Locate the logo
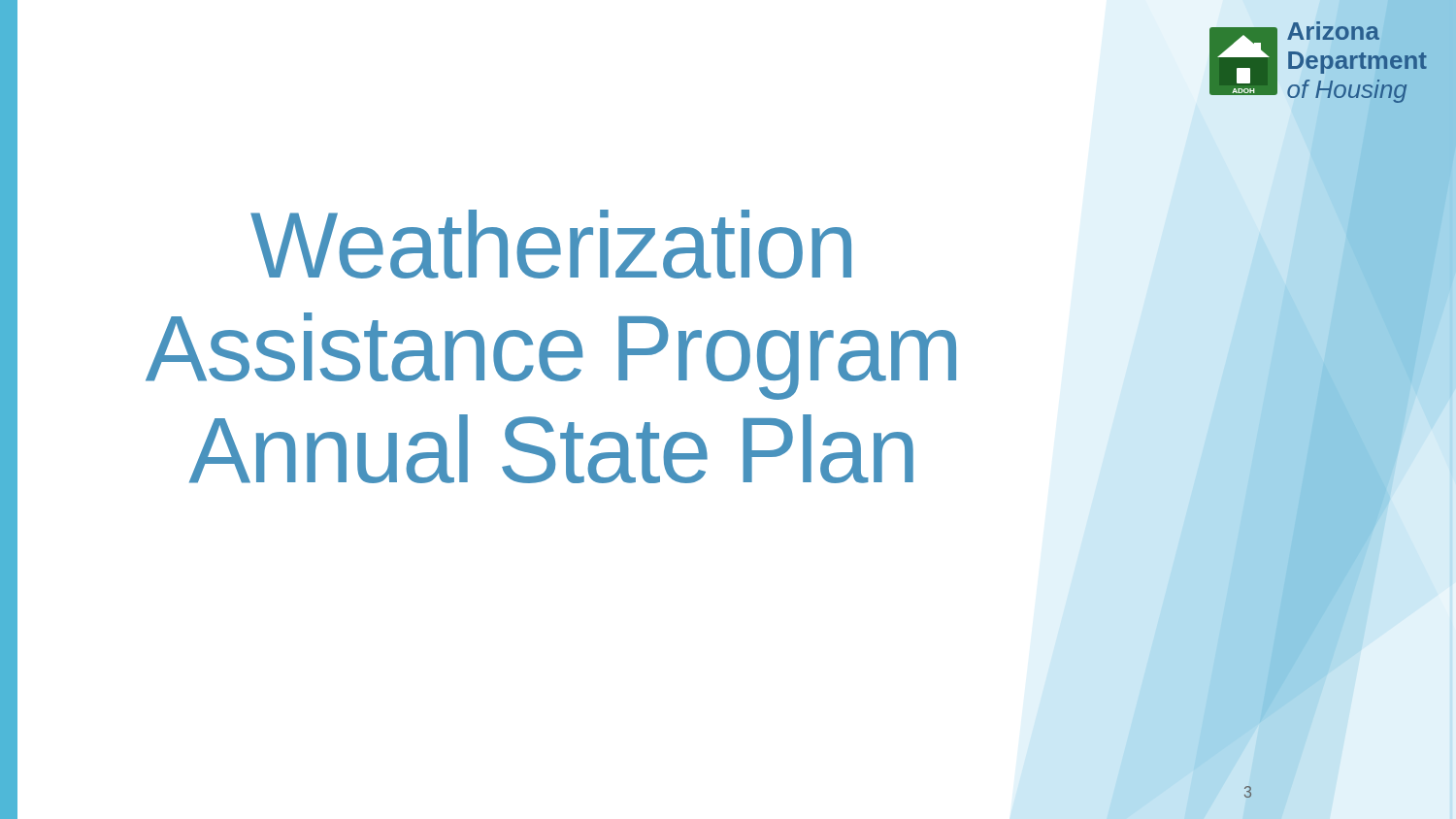This screenshot has width=1456, height=819. 1318,61
